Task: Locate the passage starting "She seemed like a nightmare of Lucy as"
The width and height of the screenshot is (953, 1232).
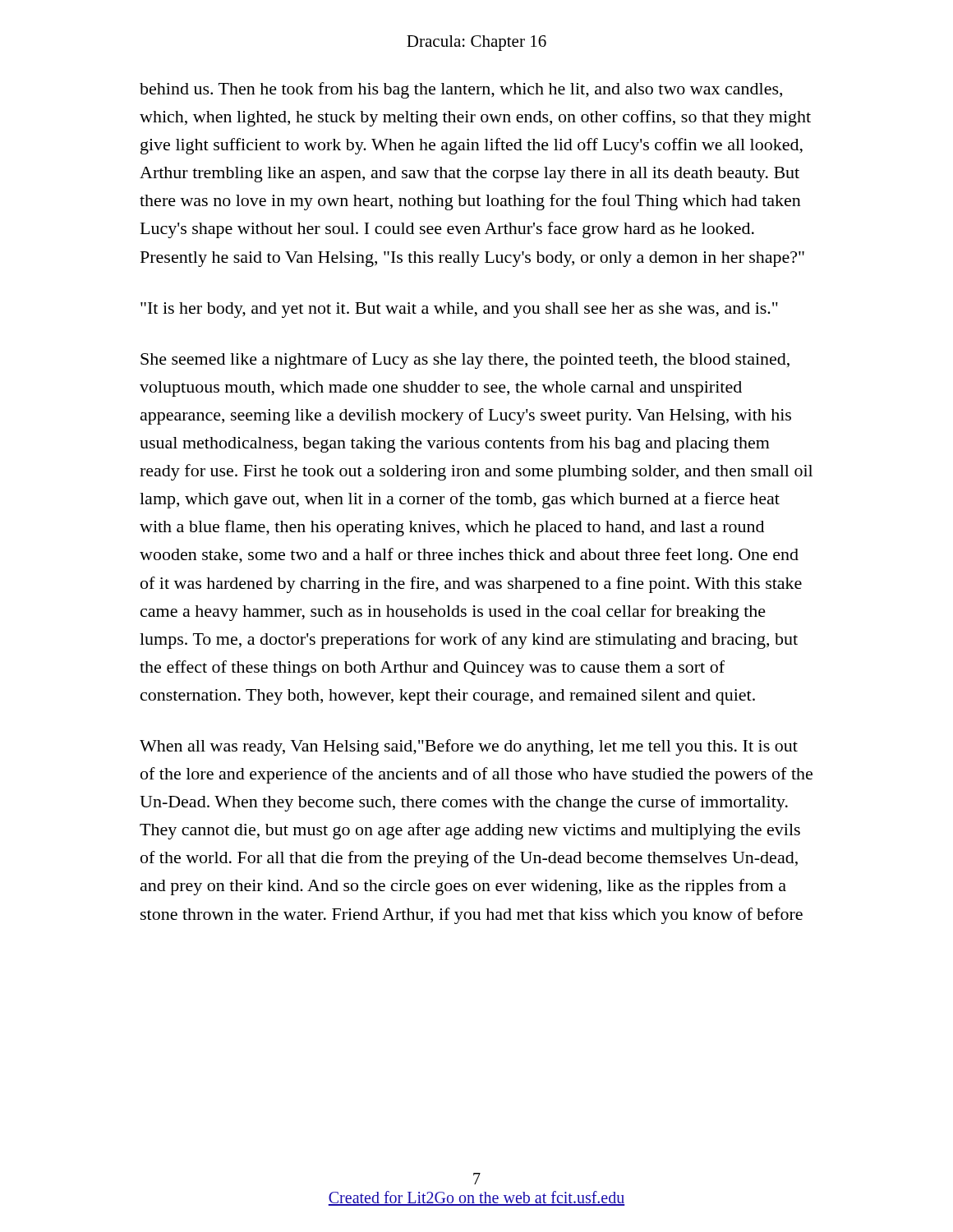Action: tap(476, 526)
